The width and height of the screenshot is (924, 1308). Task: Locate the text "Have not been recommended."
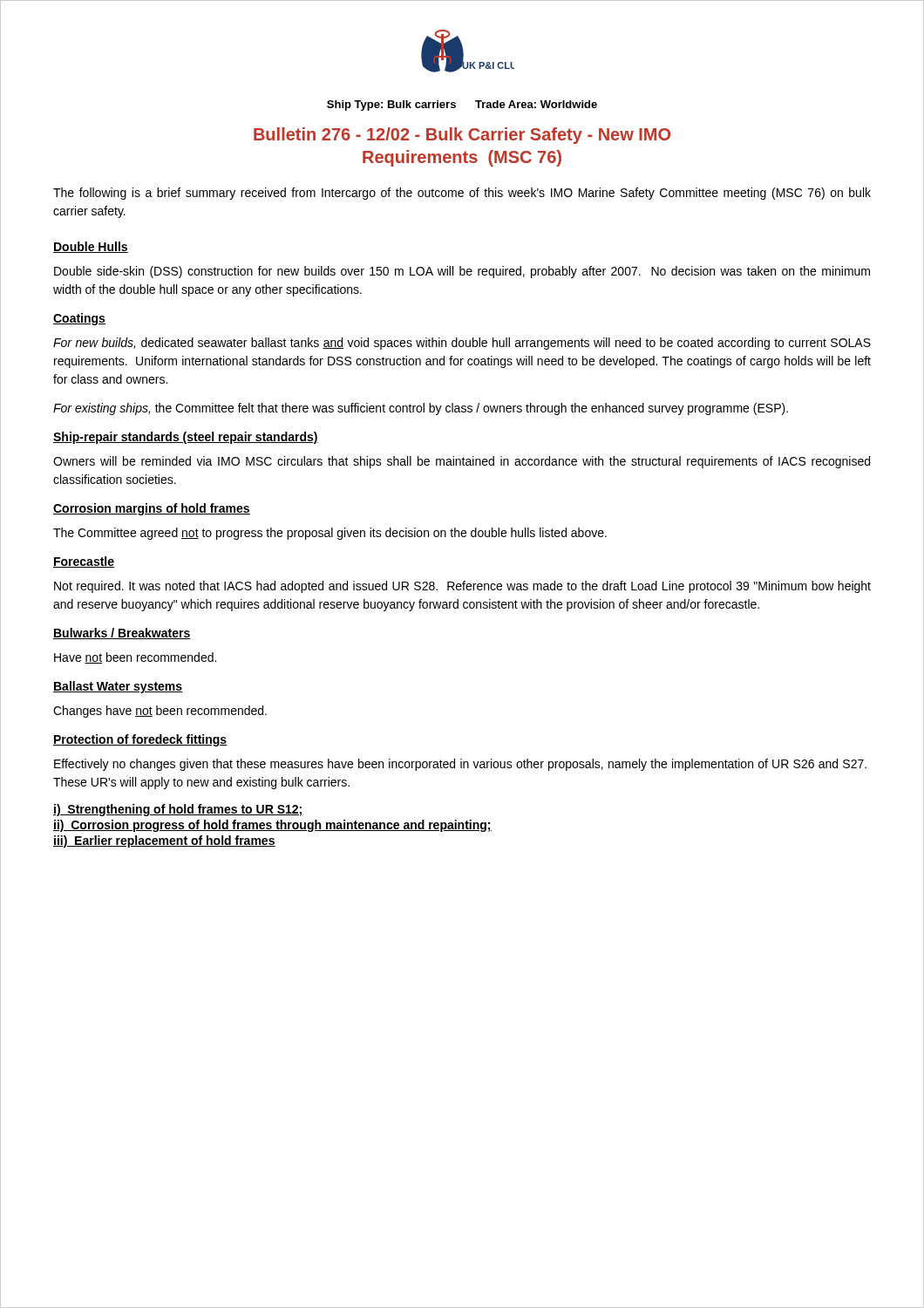(x=135, y=657)
